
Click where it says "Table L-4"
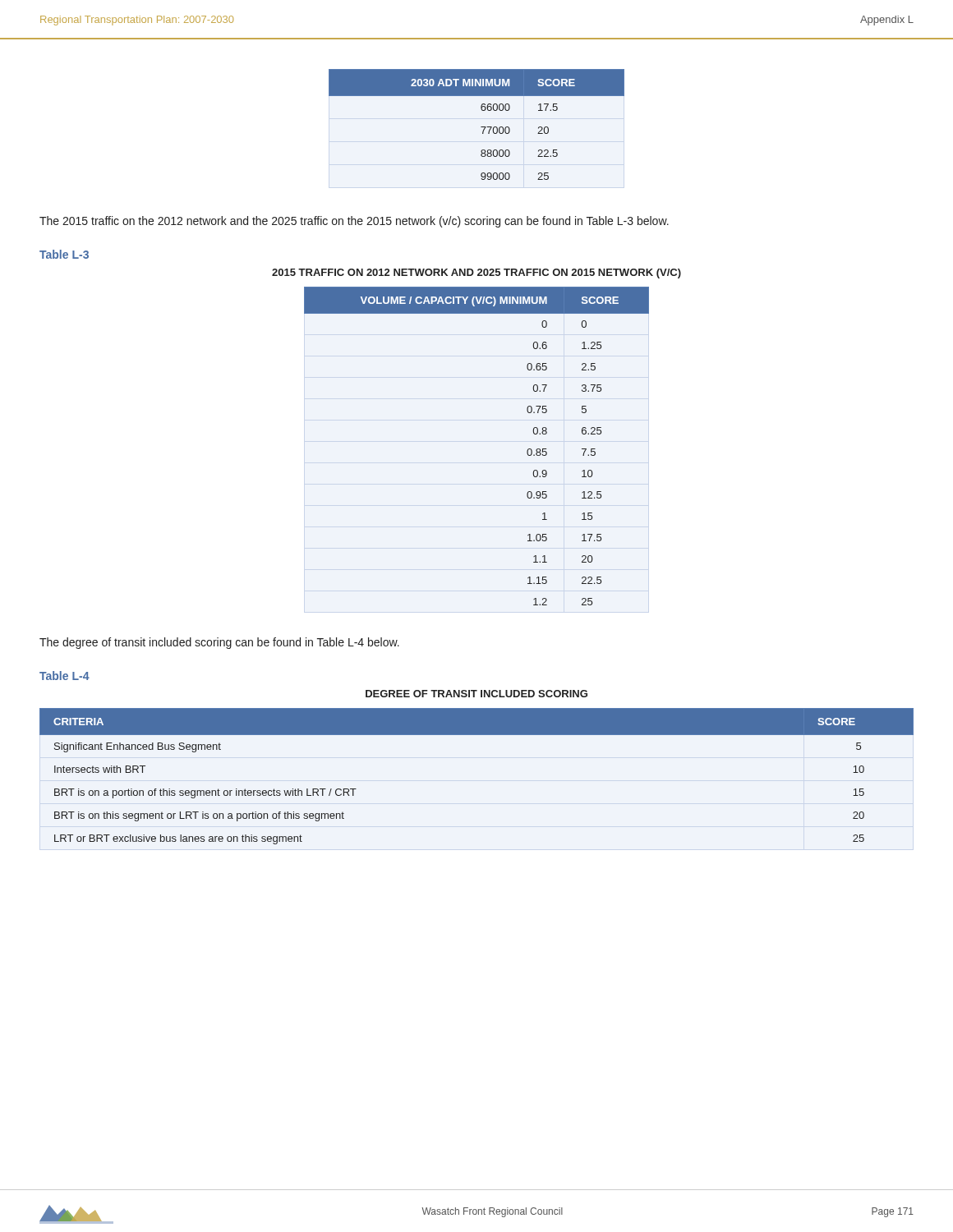[64, 676]
